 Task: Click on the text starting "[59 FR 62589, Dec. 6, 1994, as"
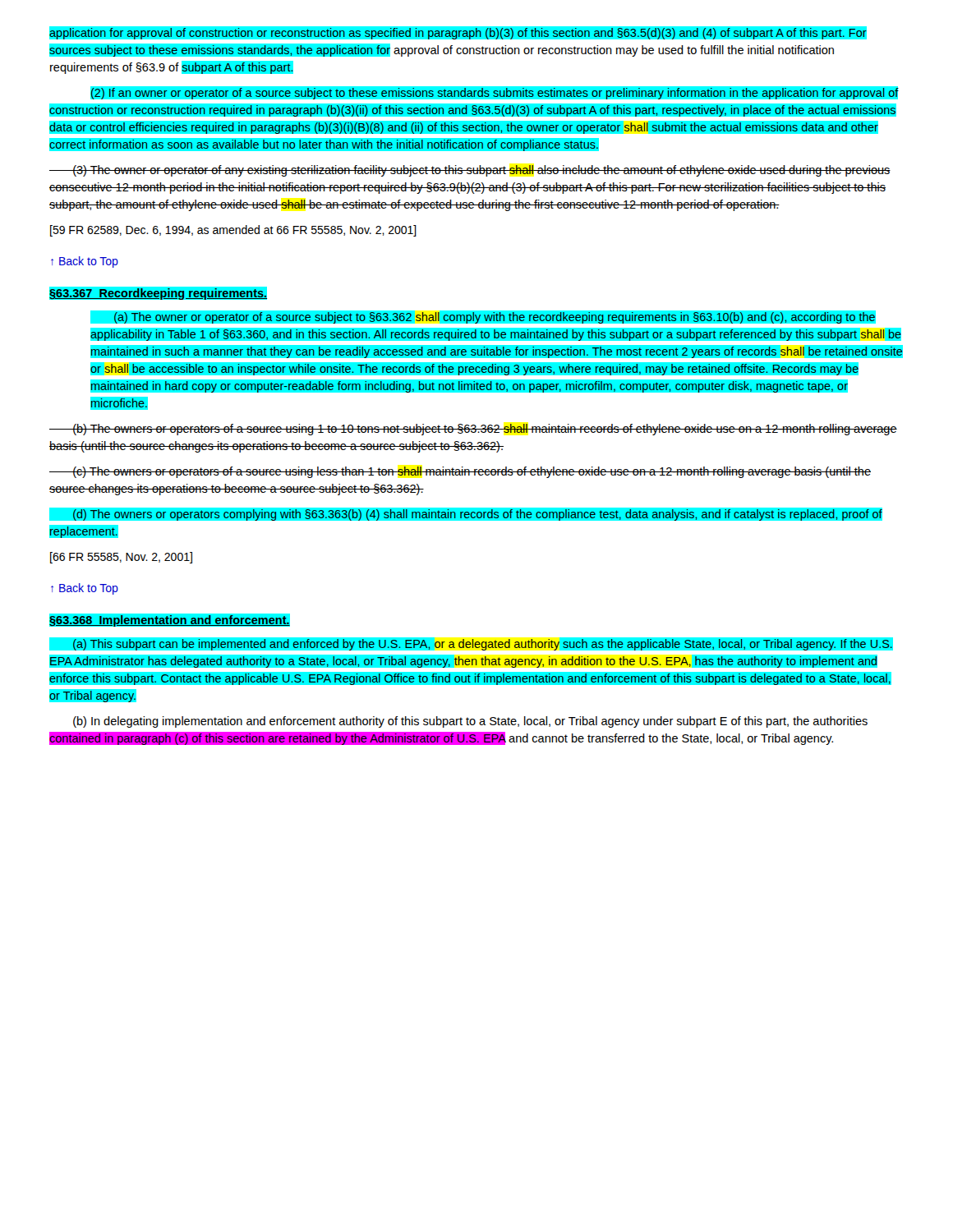click(x=233, y=230)
